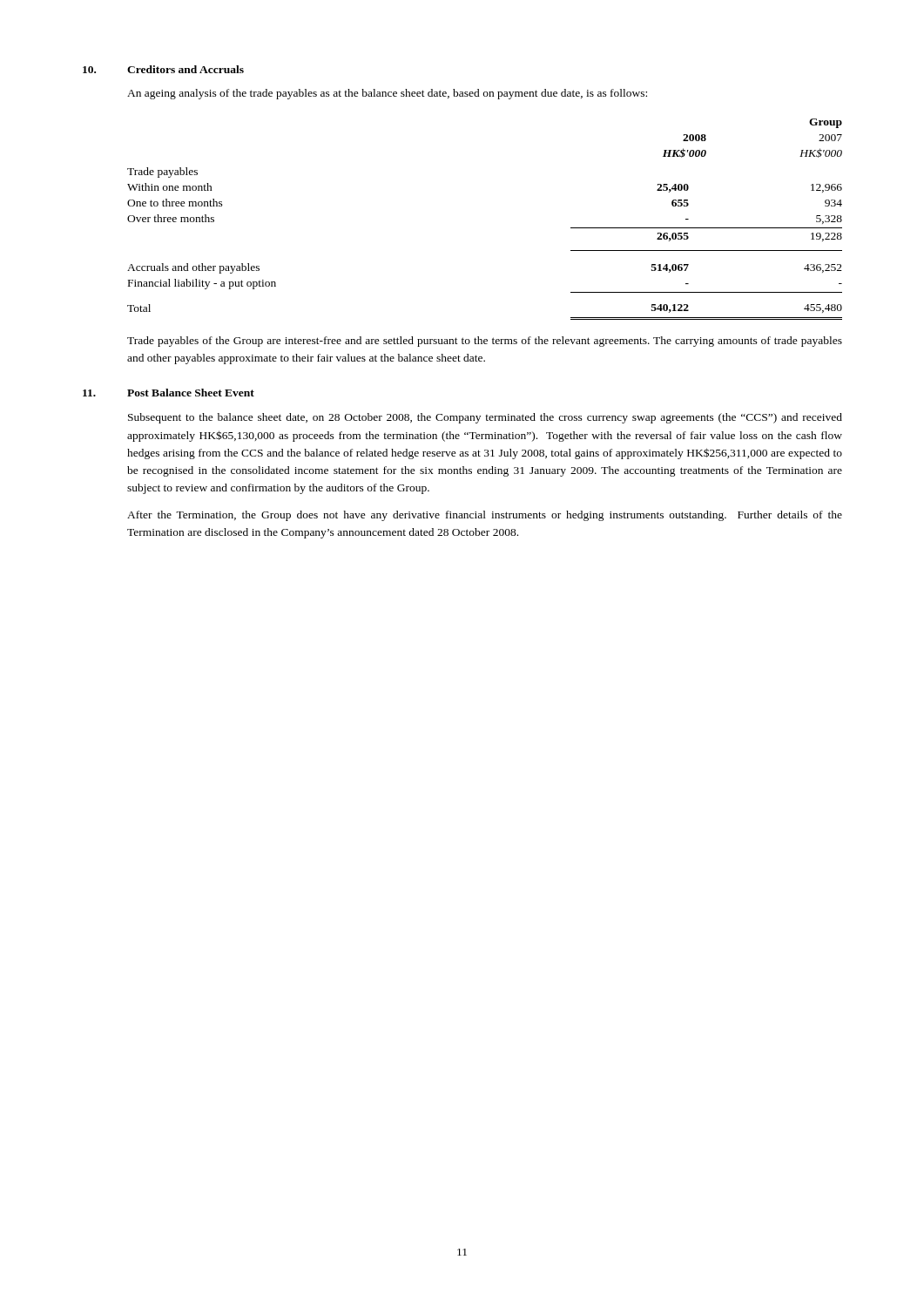The width and height of the screenshot is (924, 1307).
Task: Select the text block that reads "An ageing analysis of the trade"
Action: [388, 93]
